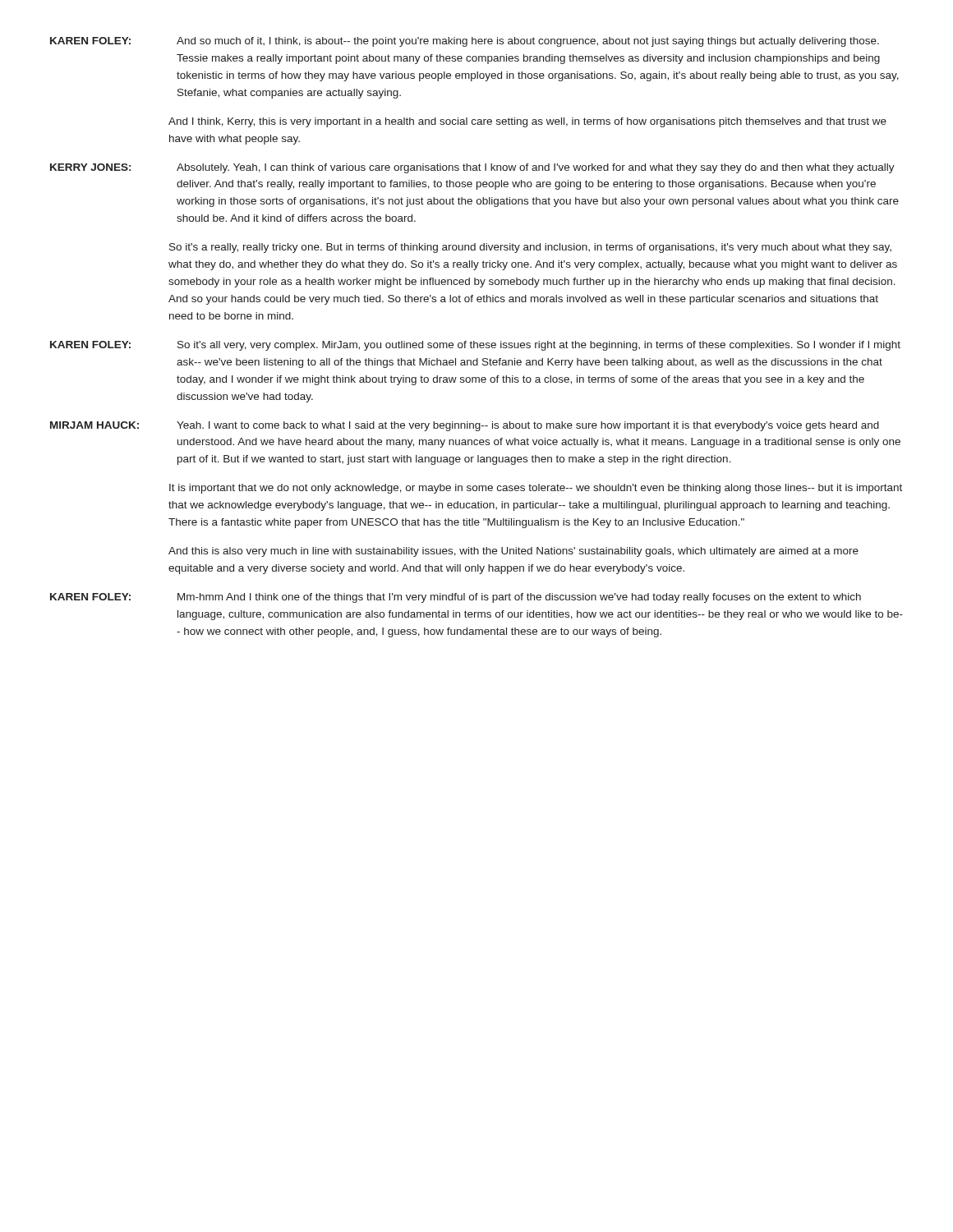This screenshot has width=953, height=1232.
Task: Select the text block starting "KERRY JONES: Absolutely."
Action: coord(476,193)
